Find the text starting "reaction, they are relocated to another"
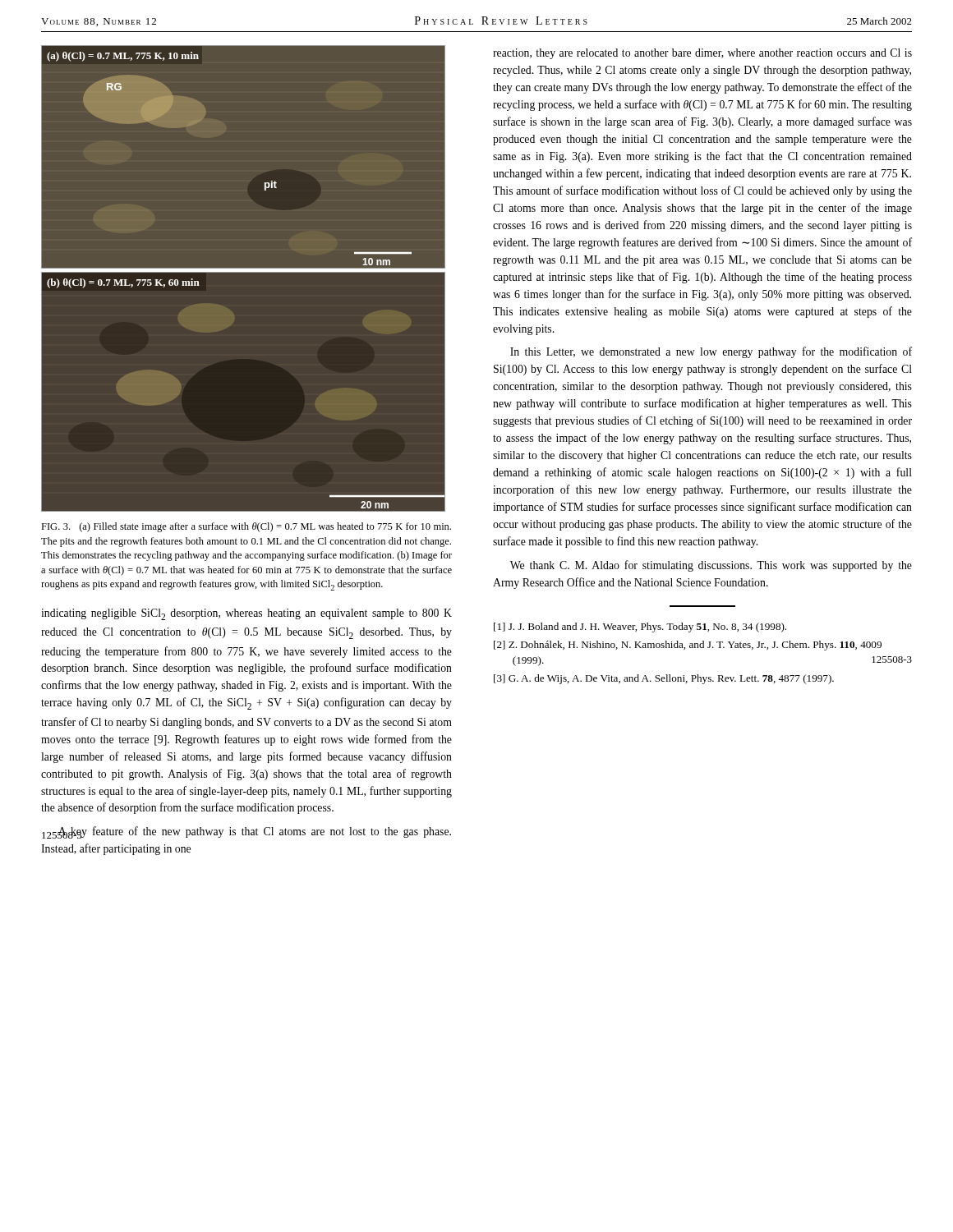Viewport: 953px width, 1232px height. point(702,319)
